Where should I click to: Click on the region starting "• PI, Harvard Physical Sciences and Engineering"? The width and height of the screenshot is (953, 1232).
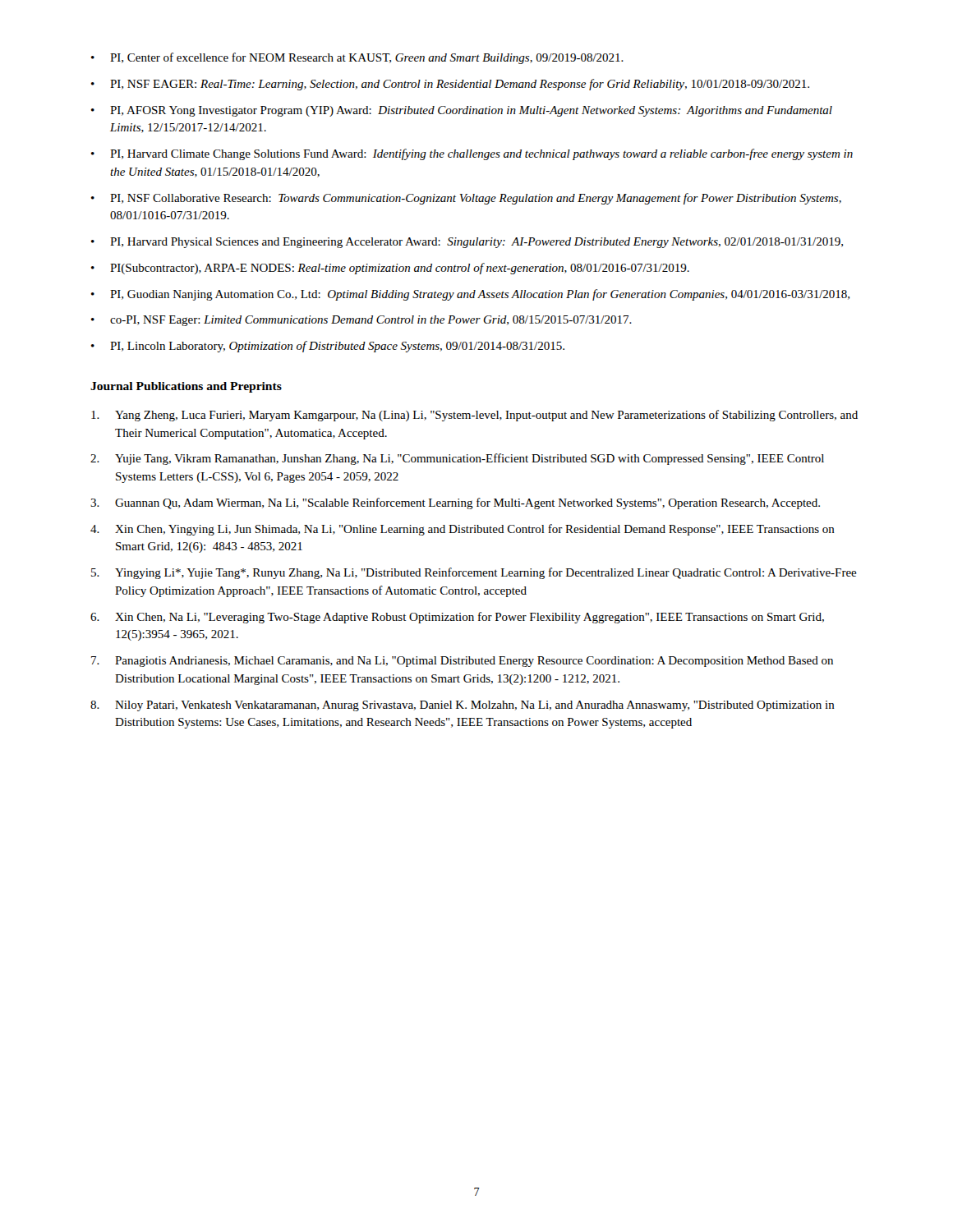(476, 242)
